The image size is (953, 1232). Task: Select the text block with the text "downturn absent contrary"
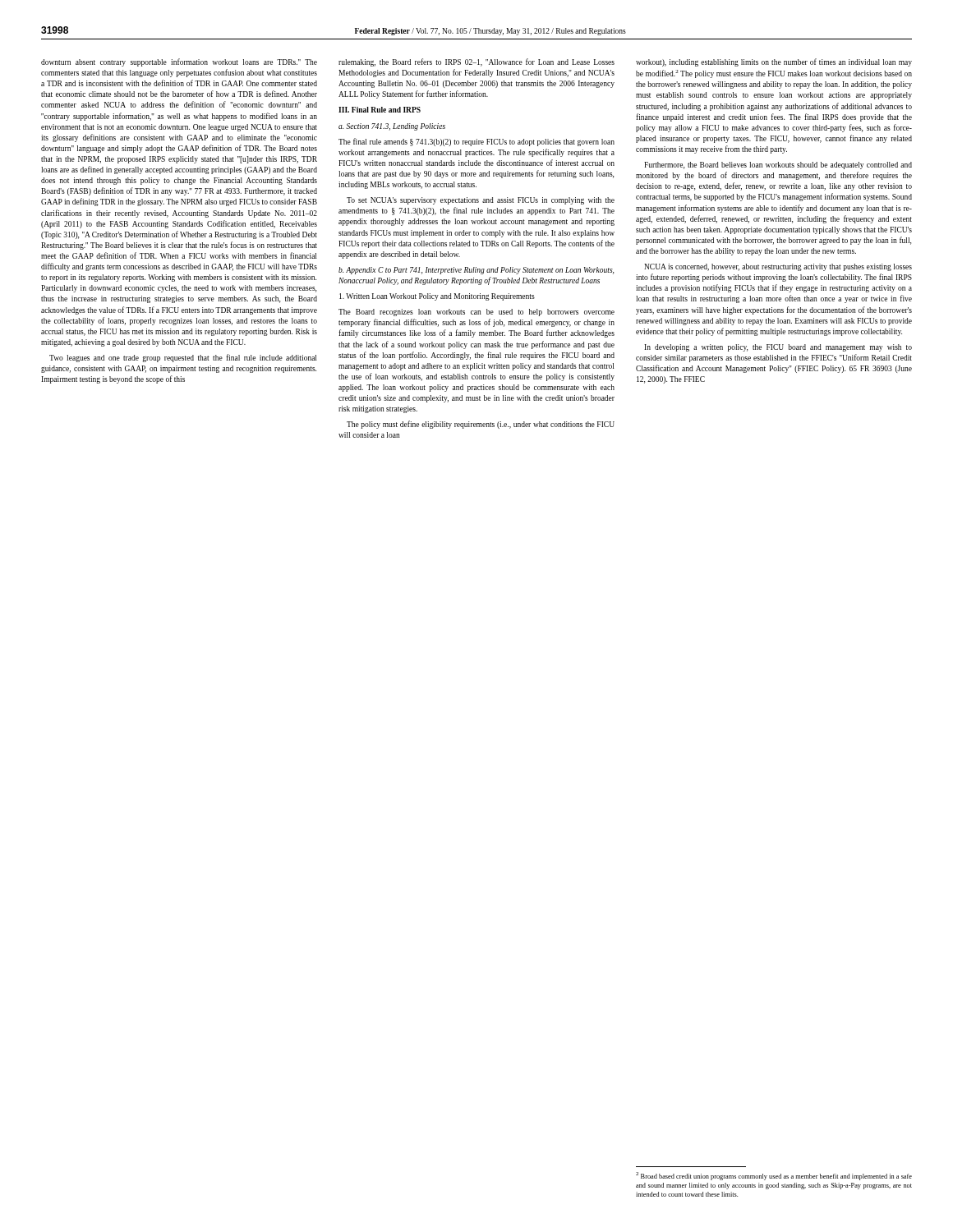point(179,222)
